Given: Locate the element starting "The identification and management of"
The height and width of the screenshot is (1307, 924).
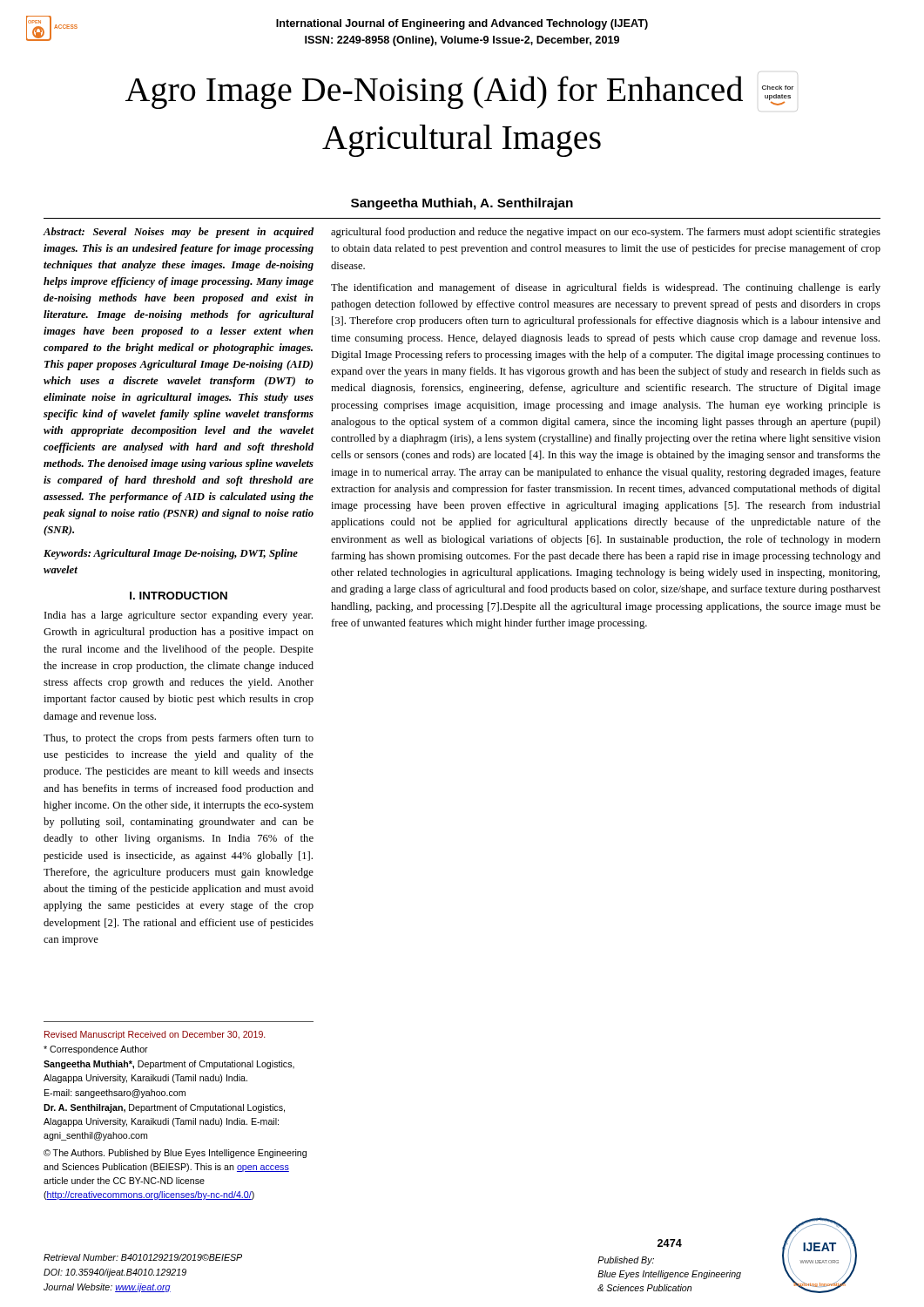Looking at the screenshot, I should tap(606, 455).
